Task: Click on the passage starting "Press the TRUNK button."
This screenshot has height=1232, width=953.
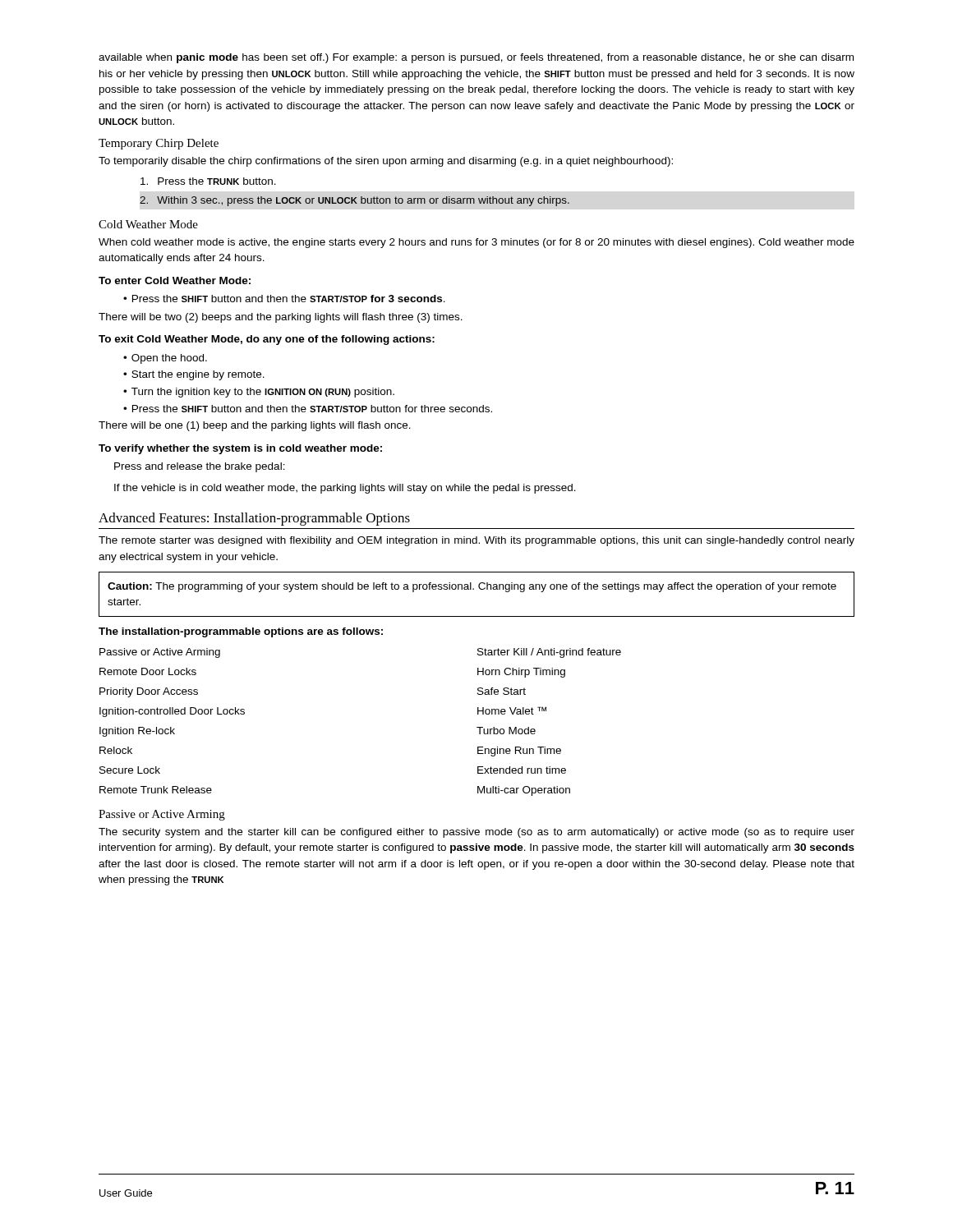Action: [208, 182]
